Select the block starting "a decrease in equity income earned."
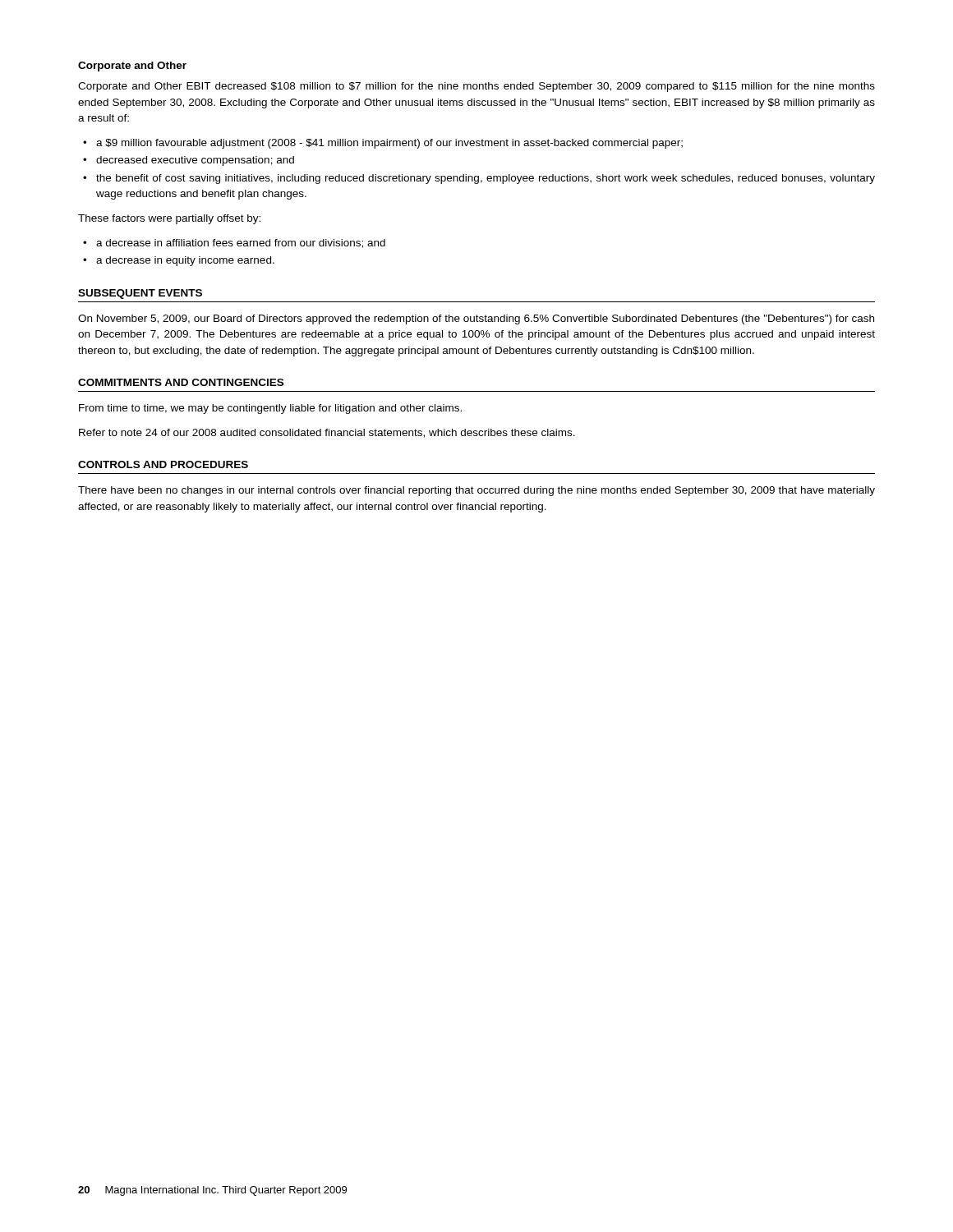The height and width of the screenshot is (1232, 953). coord(186,260)
